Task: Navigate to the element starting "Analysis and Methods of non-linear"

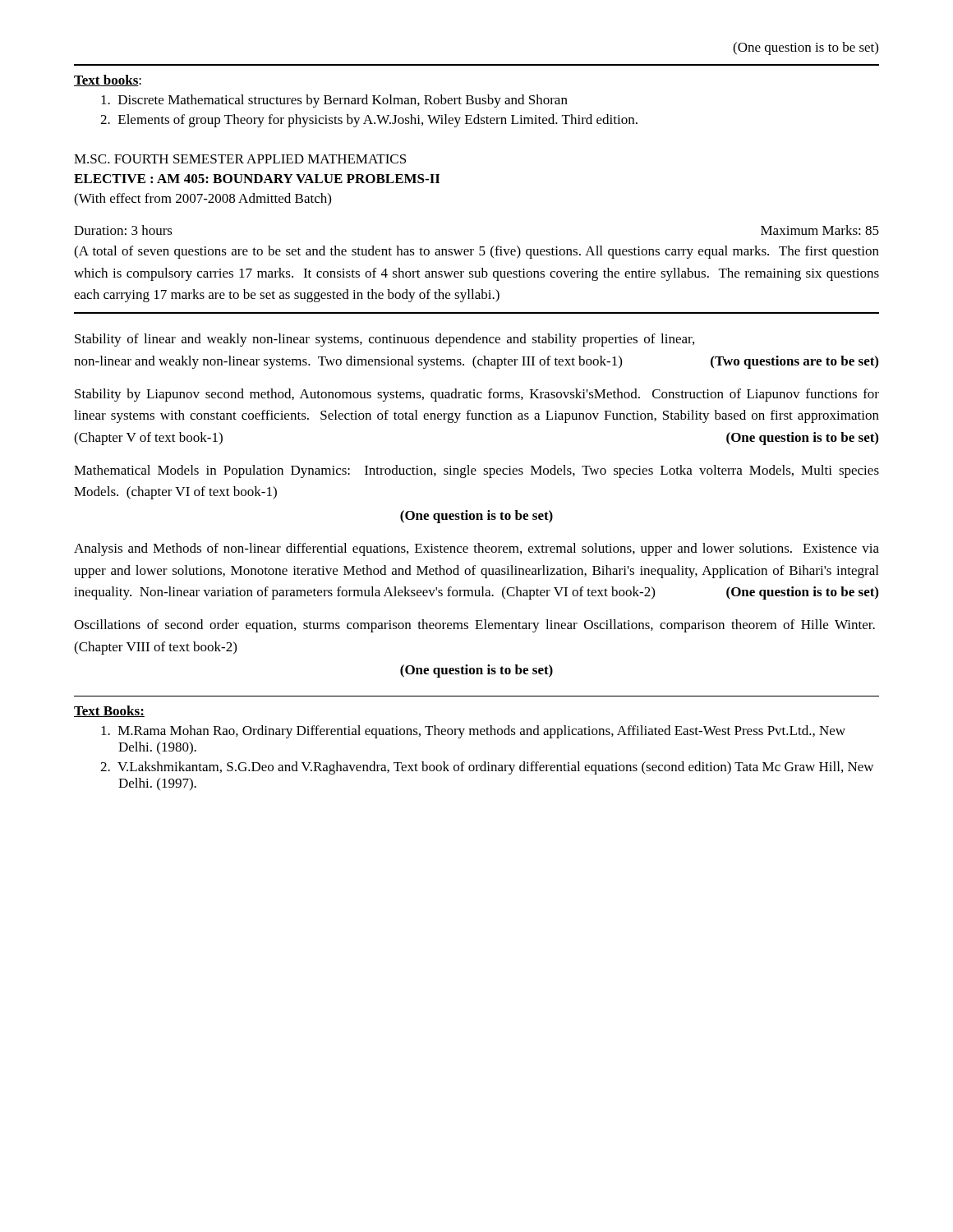Action: pos(476,571)
